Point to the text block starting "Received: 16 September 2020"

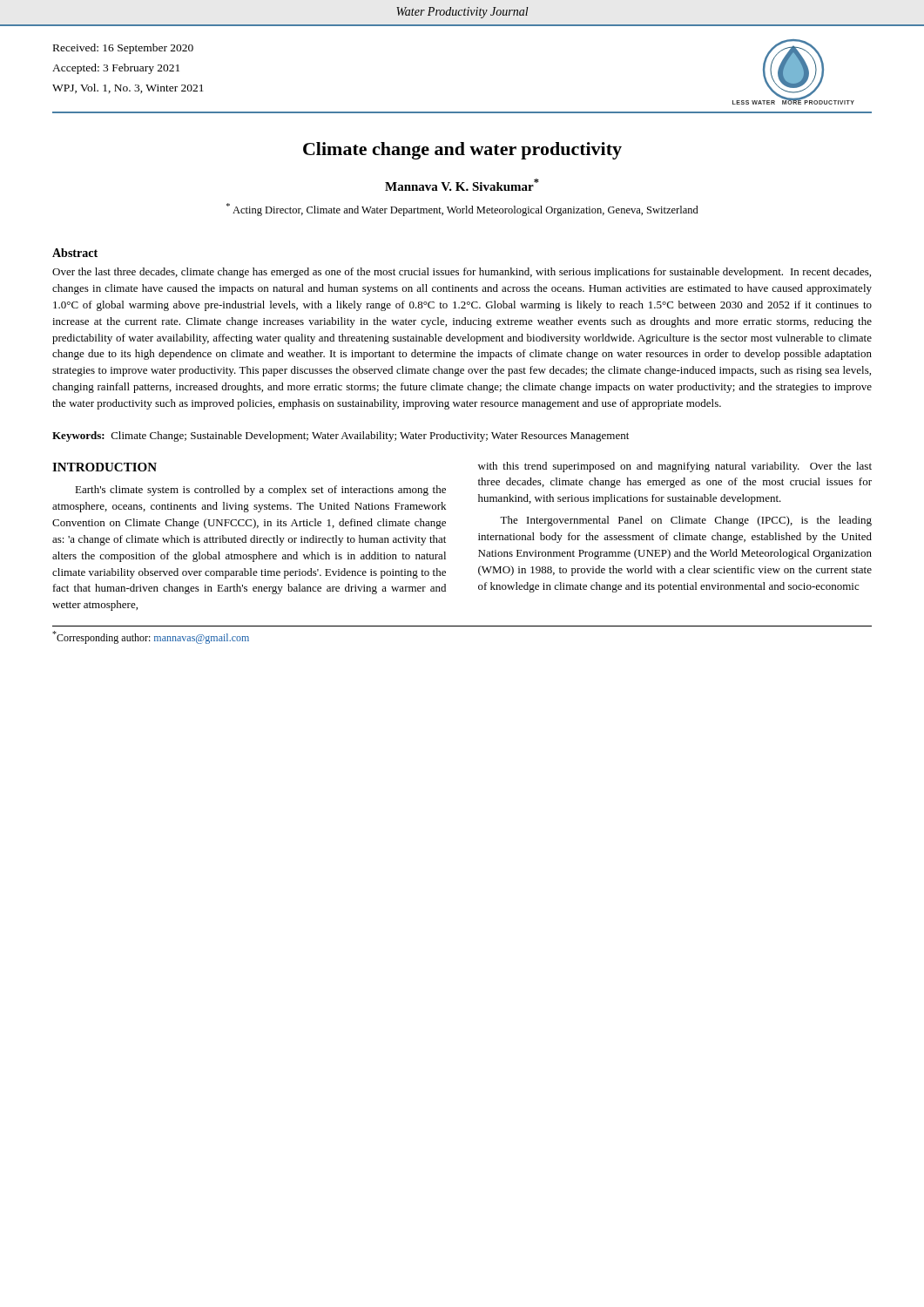tap(128, 67)
